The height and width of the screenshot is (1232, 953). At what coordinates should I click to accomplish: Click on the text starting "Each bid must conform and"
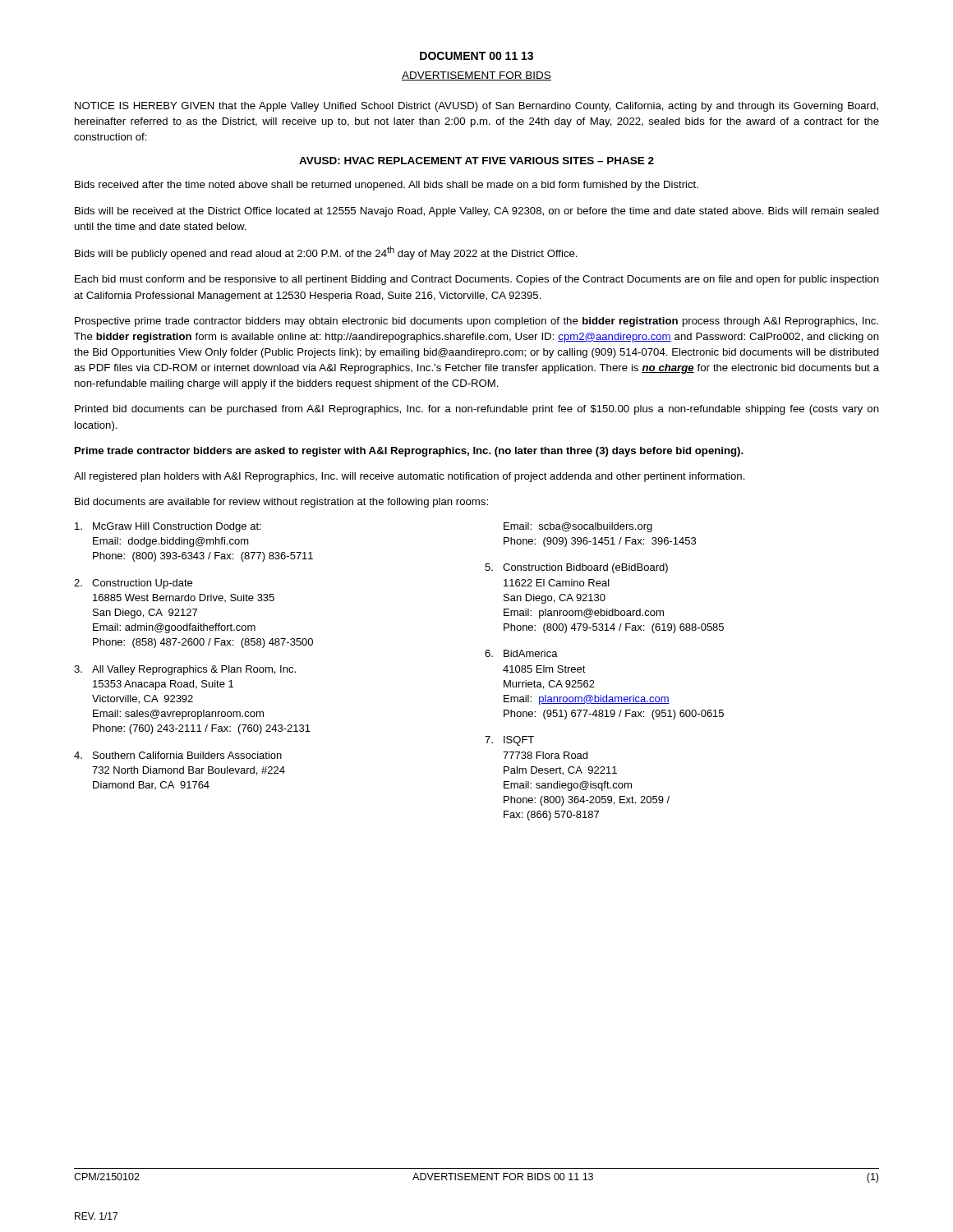click(476, 287)
